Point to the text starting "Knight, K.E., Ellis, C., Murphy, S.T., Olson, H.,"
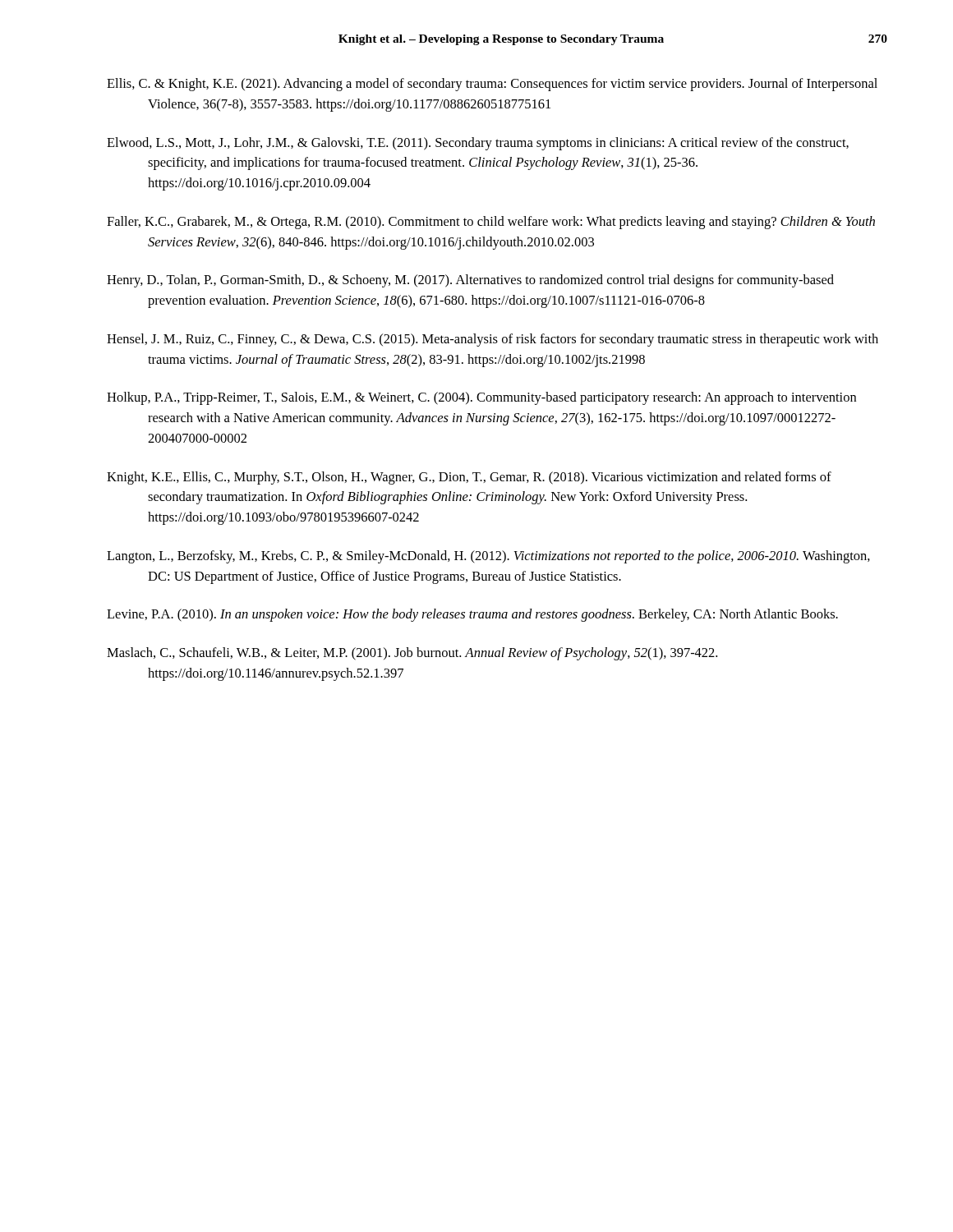Screen dimensions: 1232x953 coord(469,497)
